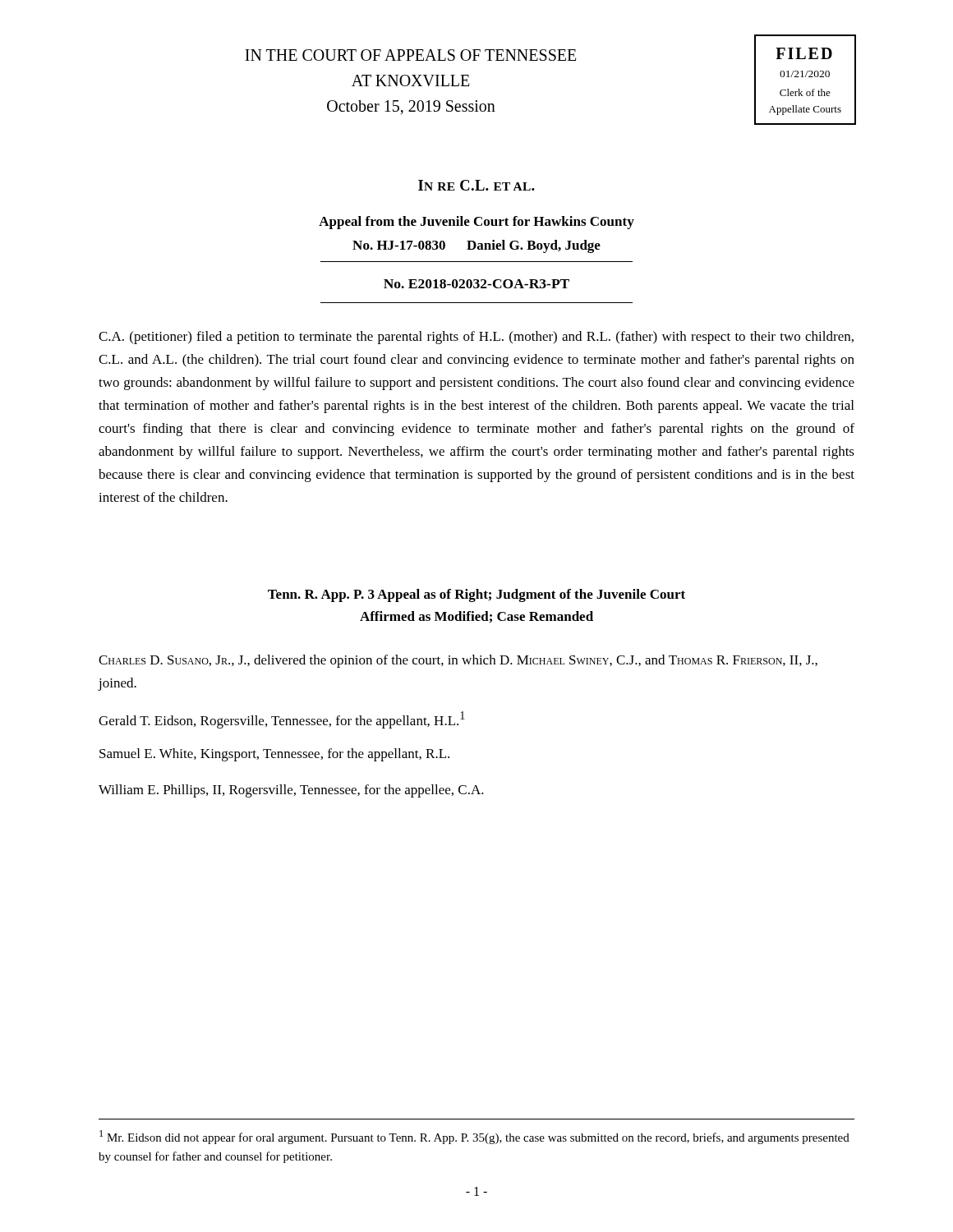Point to the text block starting "Samuel E. White, Kingsport, Tennessee, for the"
This screenshot has width=953, height=1232.
275,754
